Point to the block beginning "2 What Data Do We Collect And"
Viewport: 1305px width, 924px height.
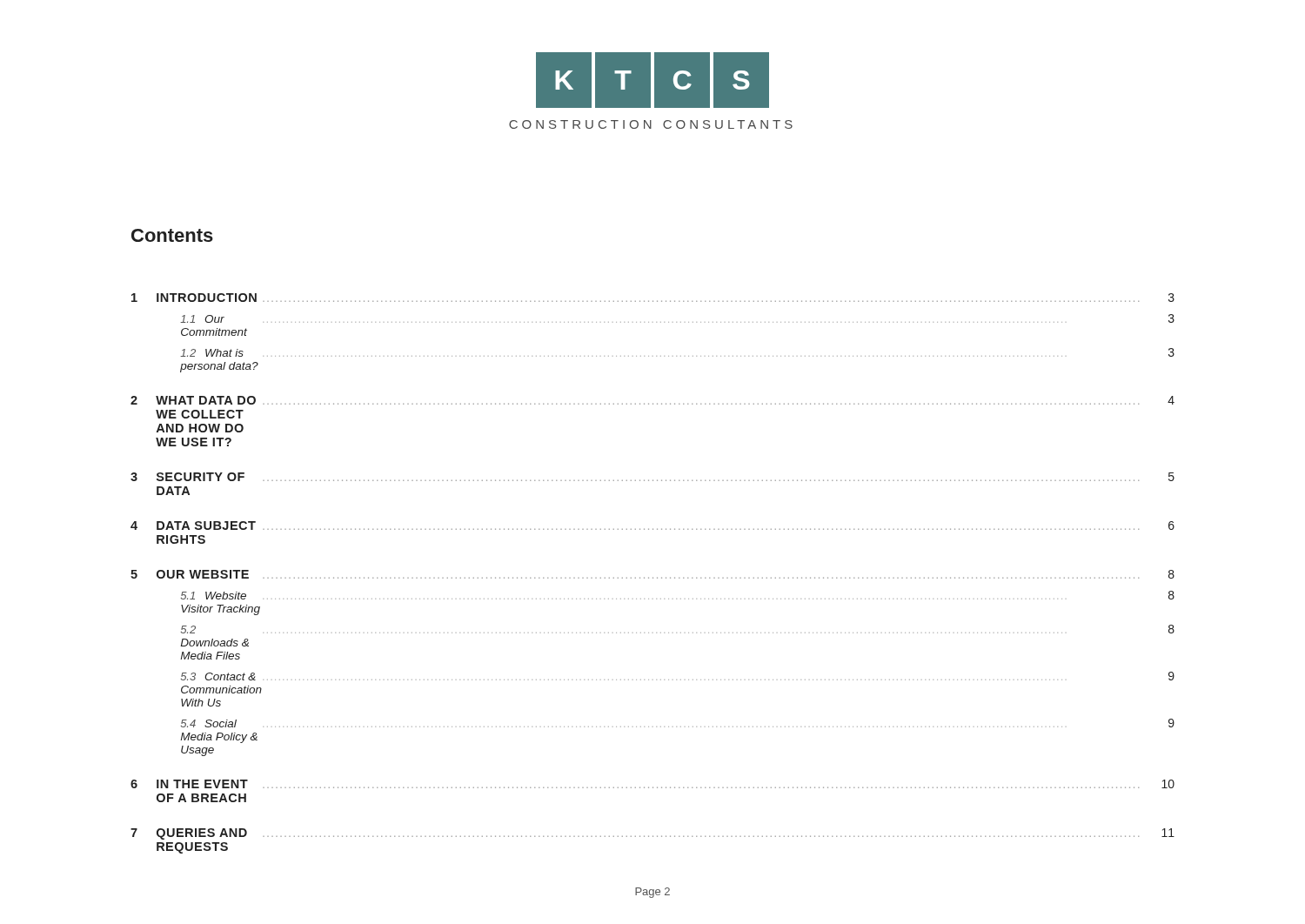(x=652, y=400)
